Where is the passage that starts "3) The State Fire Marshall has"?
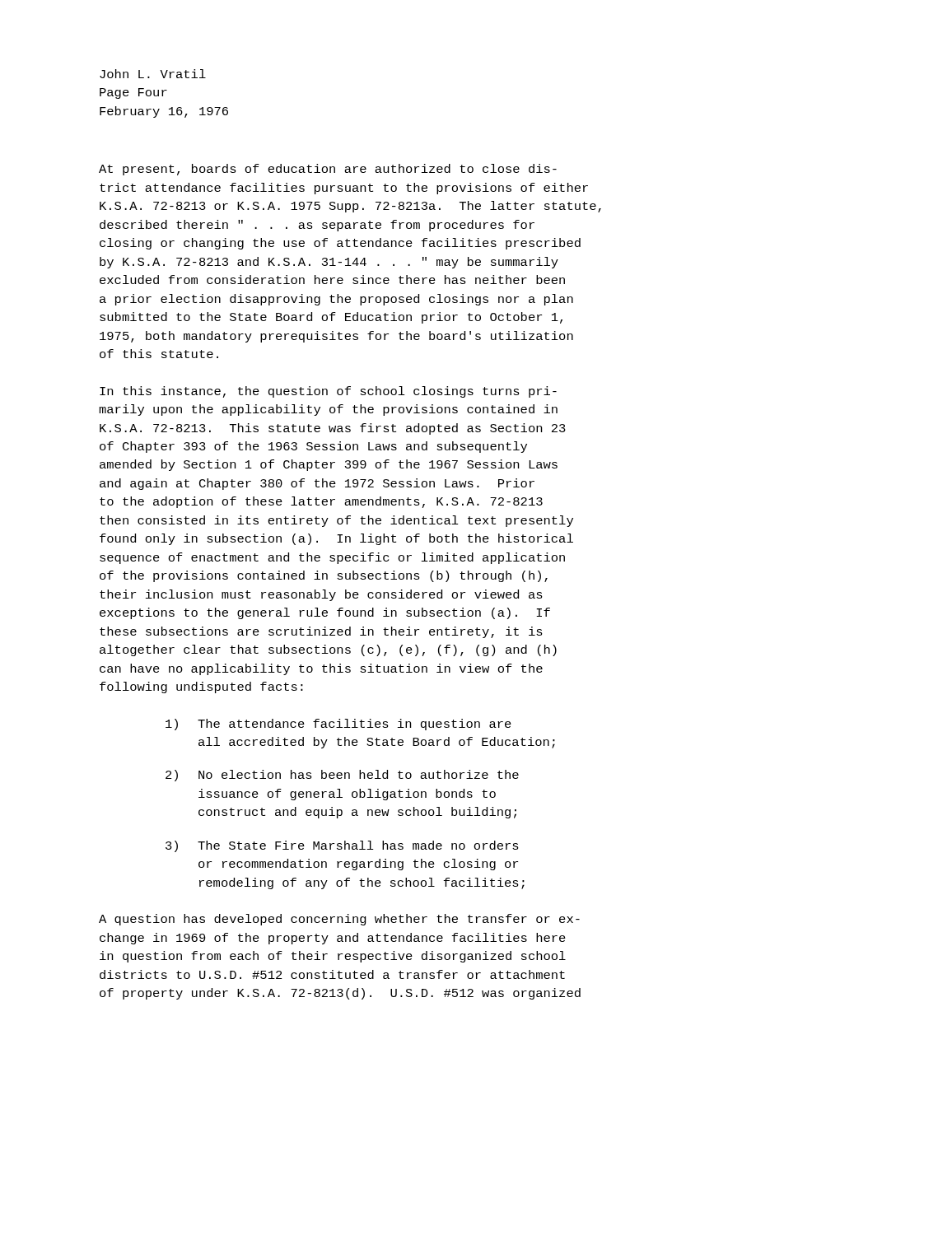 coord(346,865)
